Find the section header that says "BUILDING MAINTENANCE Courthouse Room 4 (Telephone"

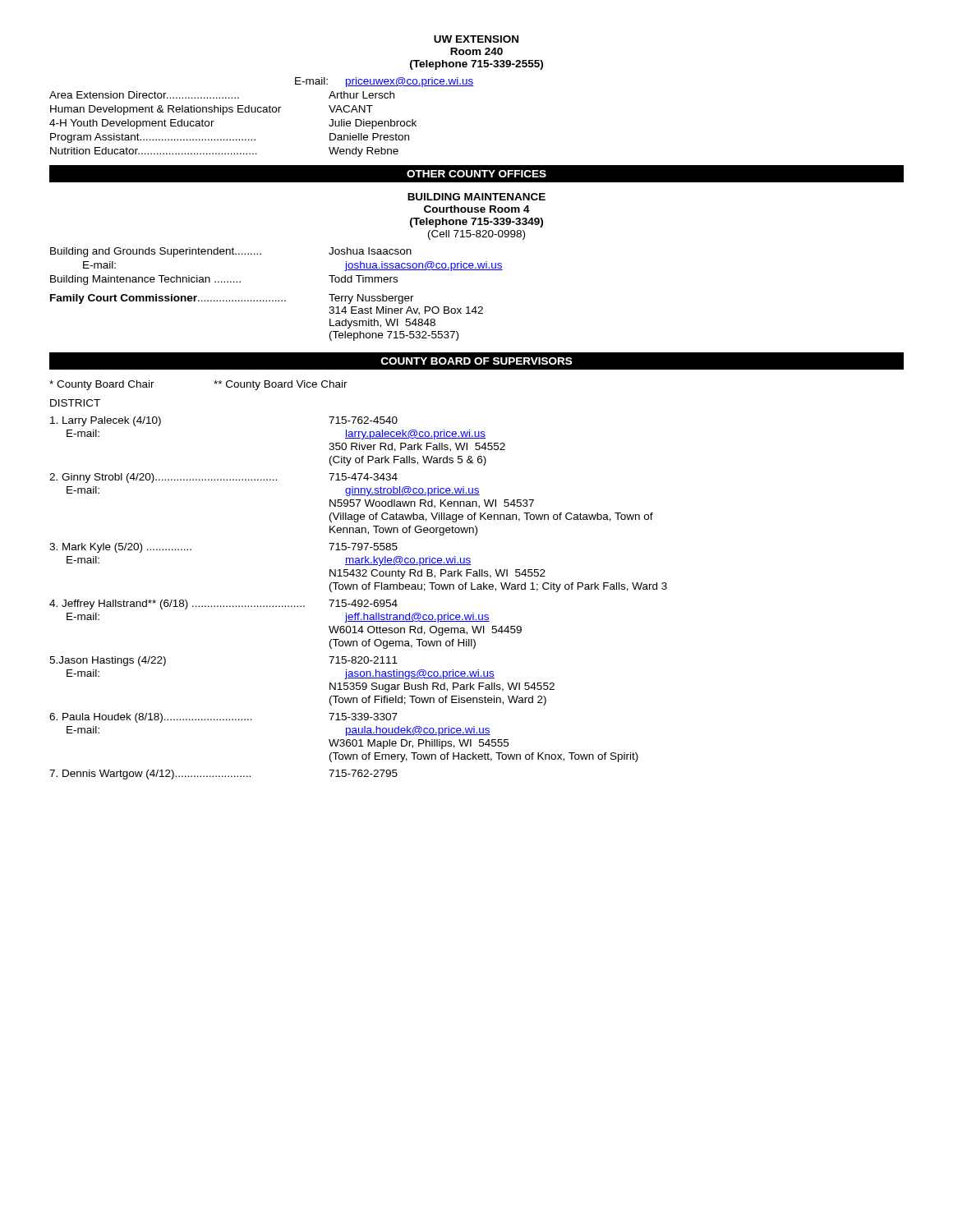point(476,215)
